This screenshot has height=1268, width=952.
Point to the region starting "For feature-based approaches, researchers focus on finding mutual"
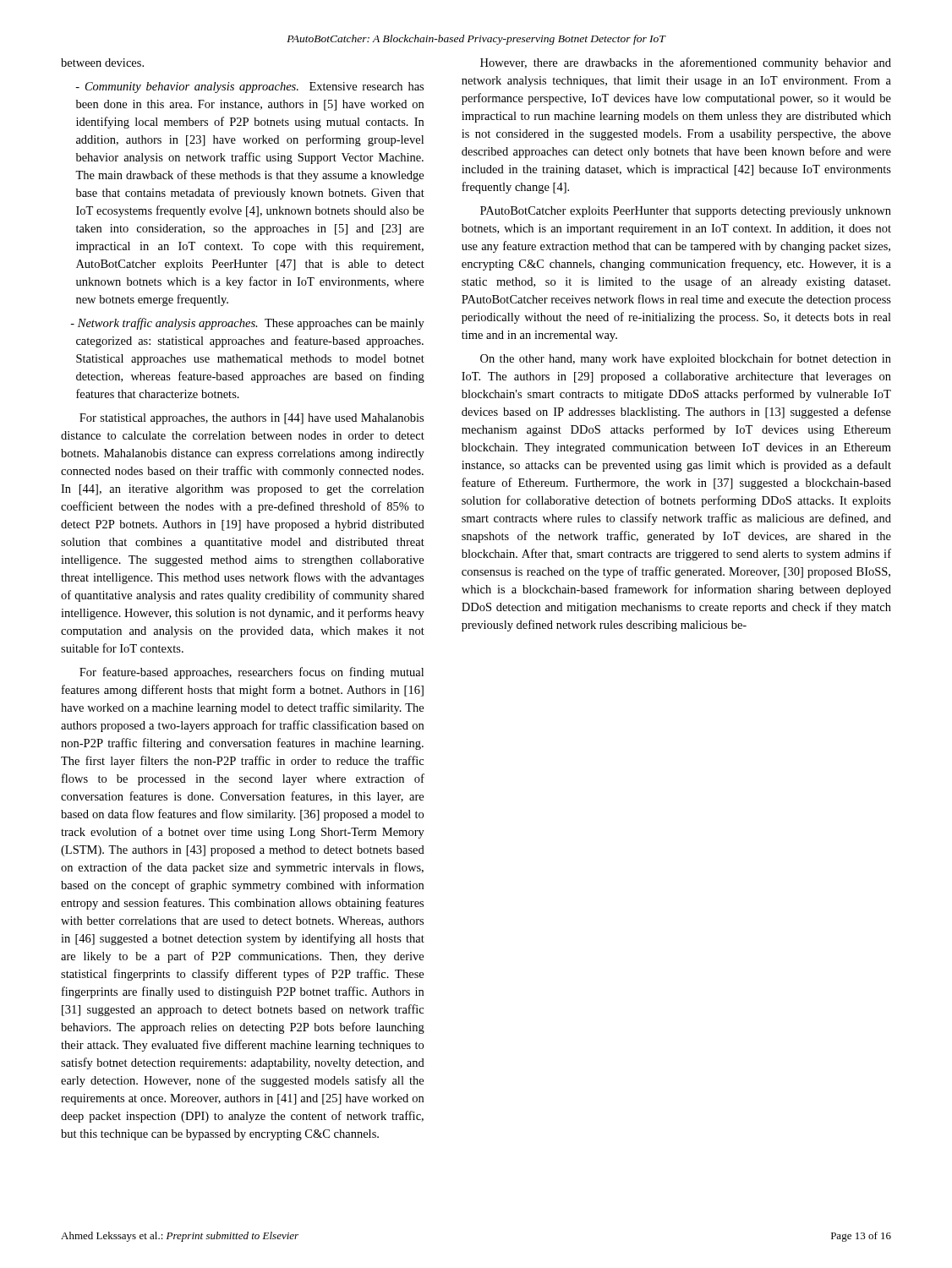pos(243,904)
